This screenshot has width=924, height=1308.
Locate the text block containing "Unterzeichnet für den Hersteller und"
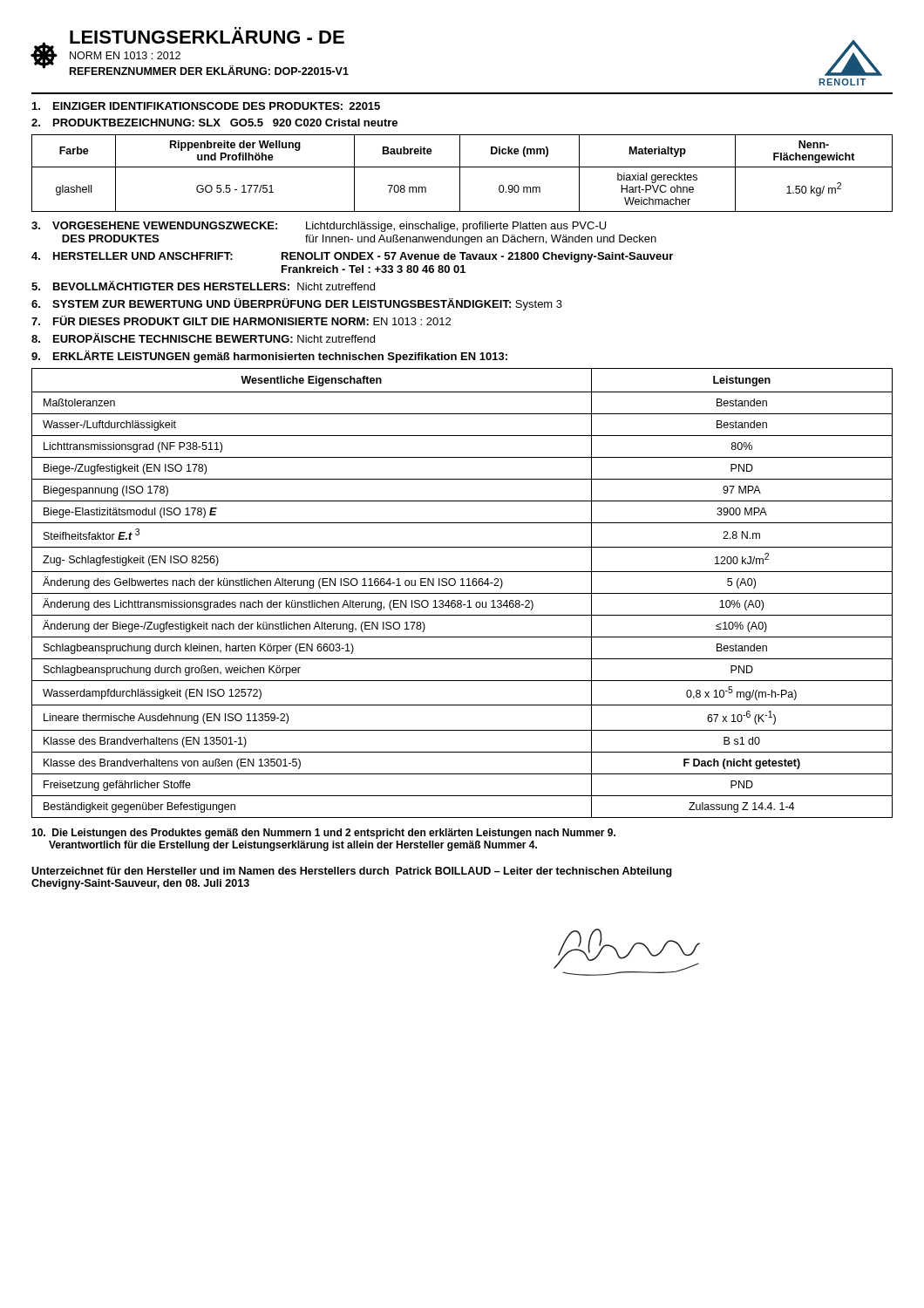352,877
